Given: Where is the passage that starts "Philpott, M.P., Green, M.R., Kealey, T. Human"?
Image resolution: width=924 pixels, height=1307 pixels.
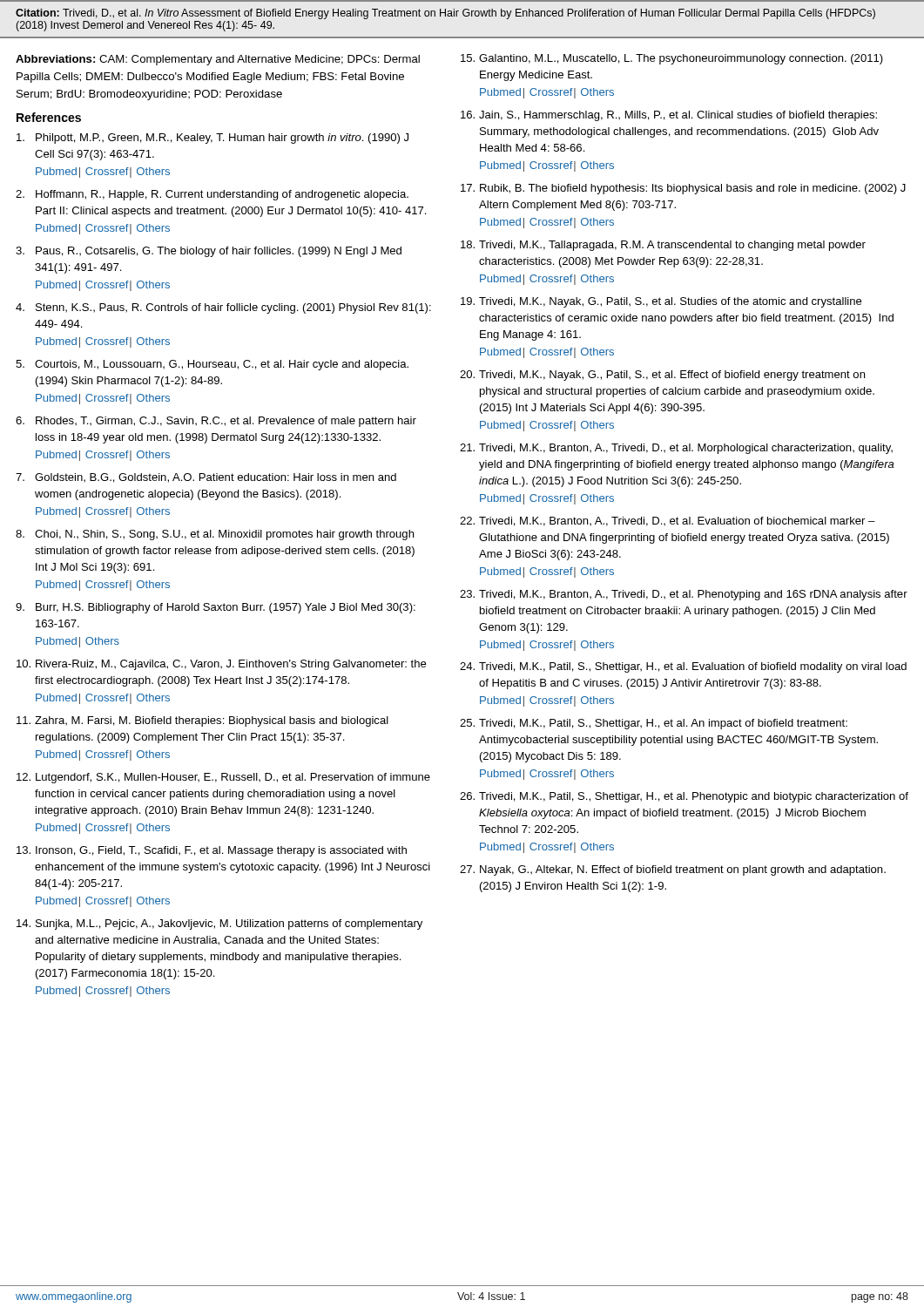Looking at the screenshot, I should coord(212,139).
